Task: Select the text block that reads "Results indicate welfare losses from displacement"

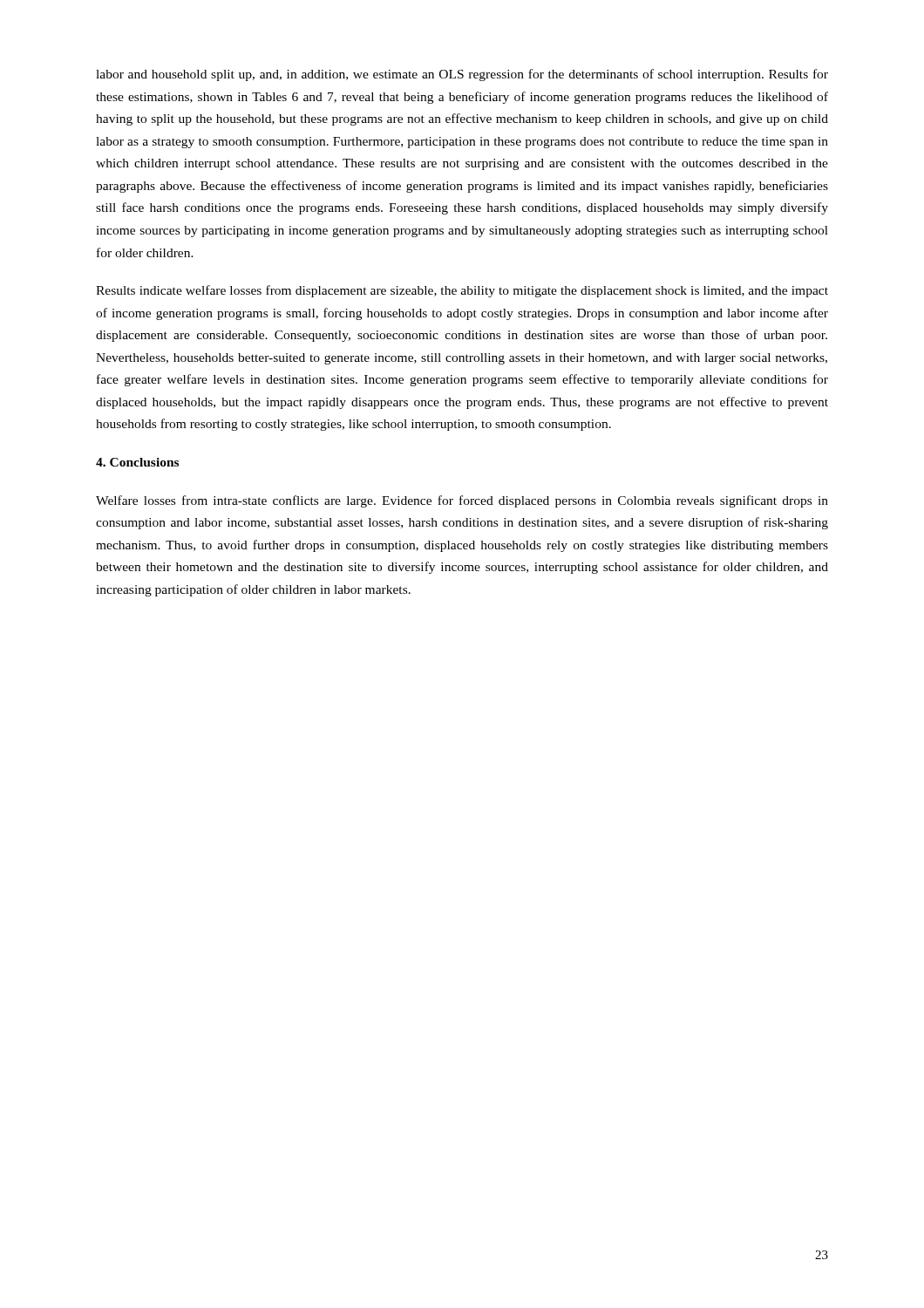Action: click(462, 357)
